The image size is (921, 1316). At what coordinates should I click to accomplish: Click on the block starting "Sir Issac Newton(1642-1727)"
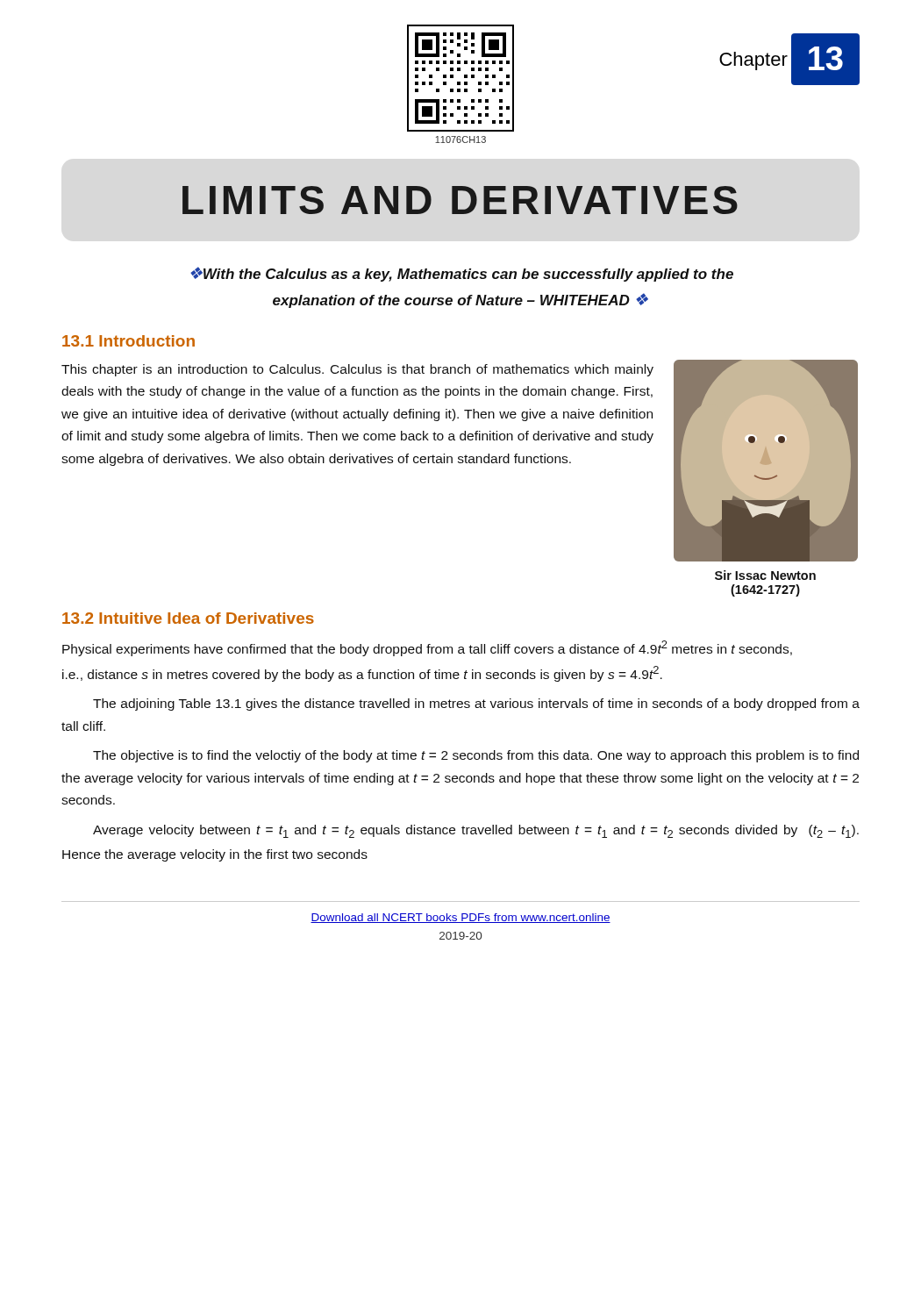pos(765,582)
